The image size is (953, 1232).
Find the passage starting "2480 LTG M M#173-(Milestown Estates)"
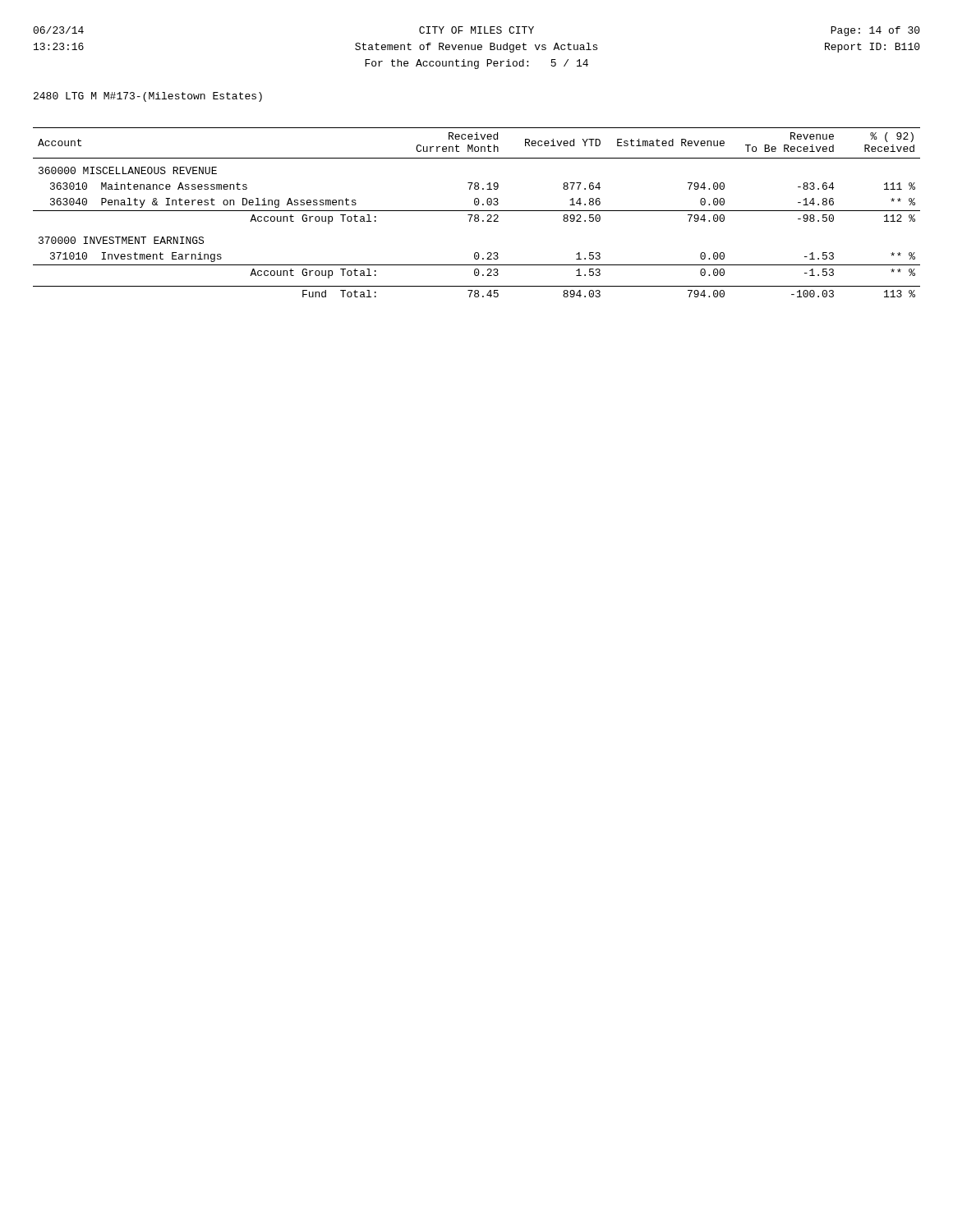148,96
